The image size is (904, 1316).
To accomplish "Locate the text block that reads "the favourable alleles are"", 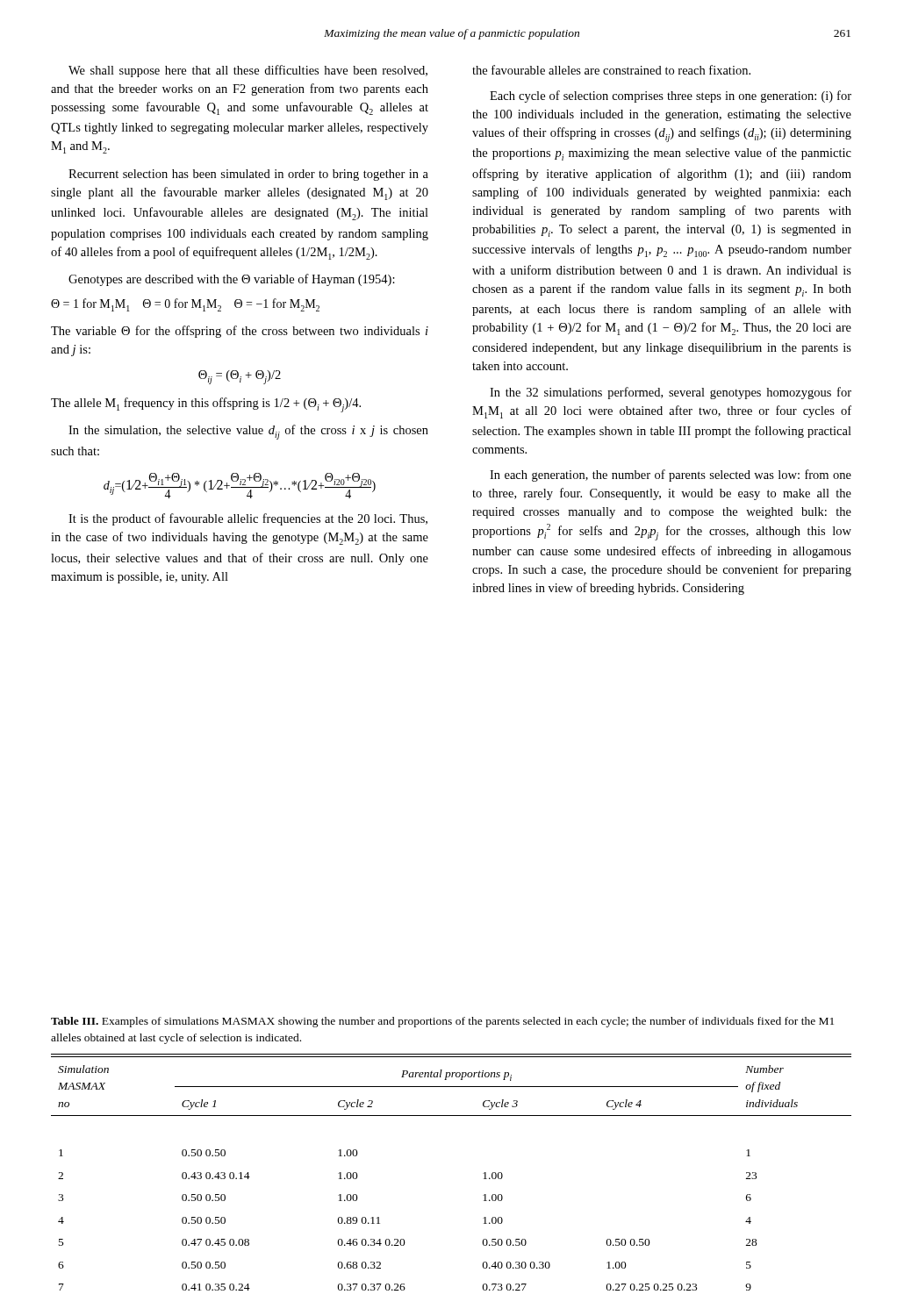I will [662, 71].
